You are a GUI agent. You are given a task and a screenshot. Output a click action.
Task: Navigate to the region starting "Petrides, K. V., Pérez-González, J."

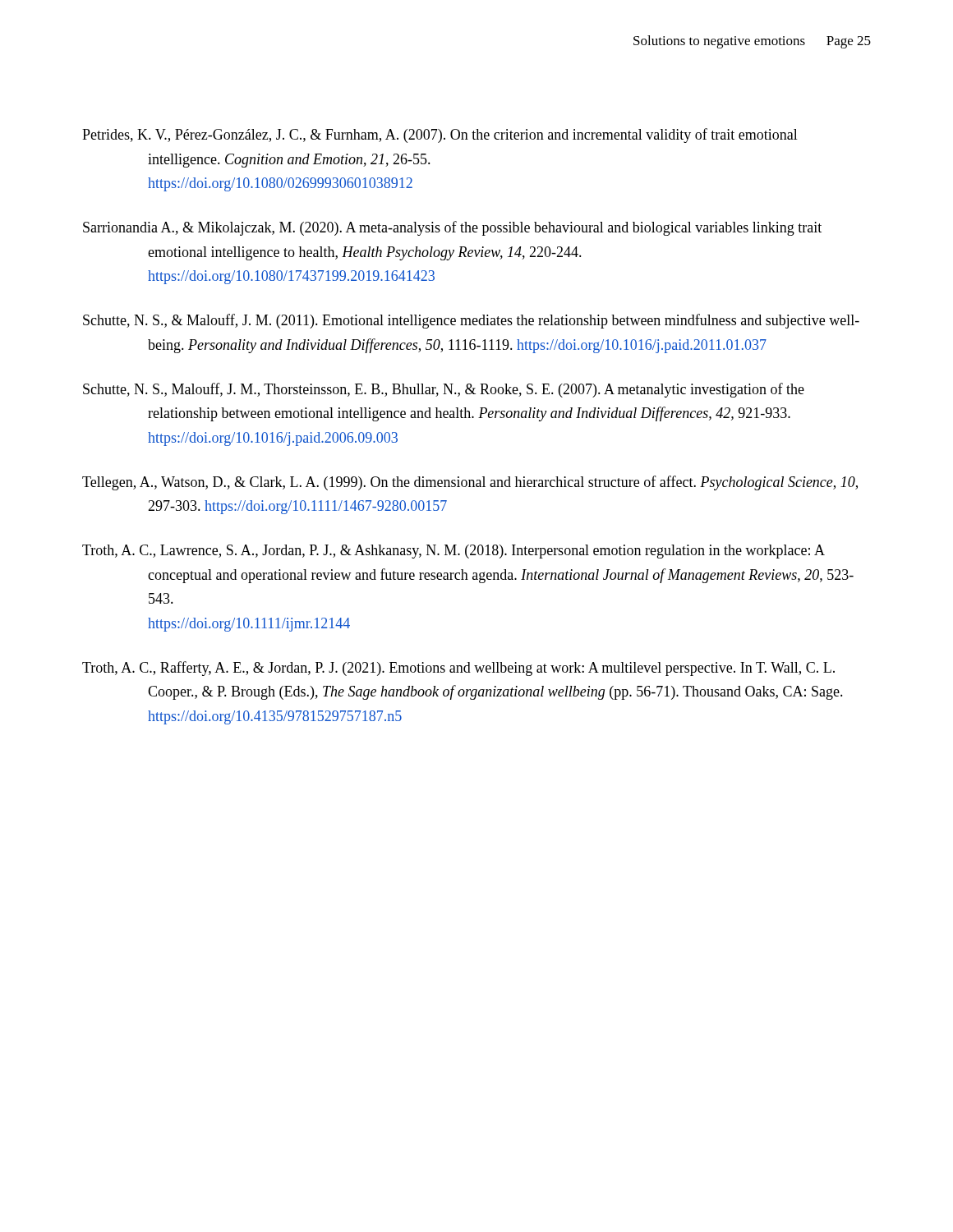(440, 159)
